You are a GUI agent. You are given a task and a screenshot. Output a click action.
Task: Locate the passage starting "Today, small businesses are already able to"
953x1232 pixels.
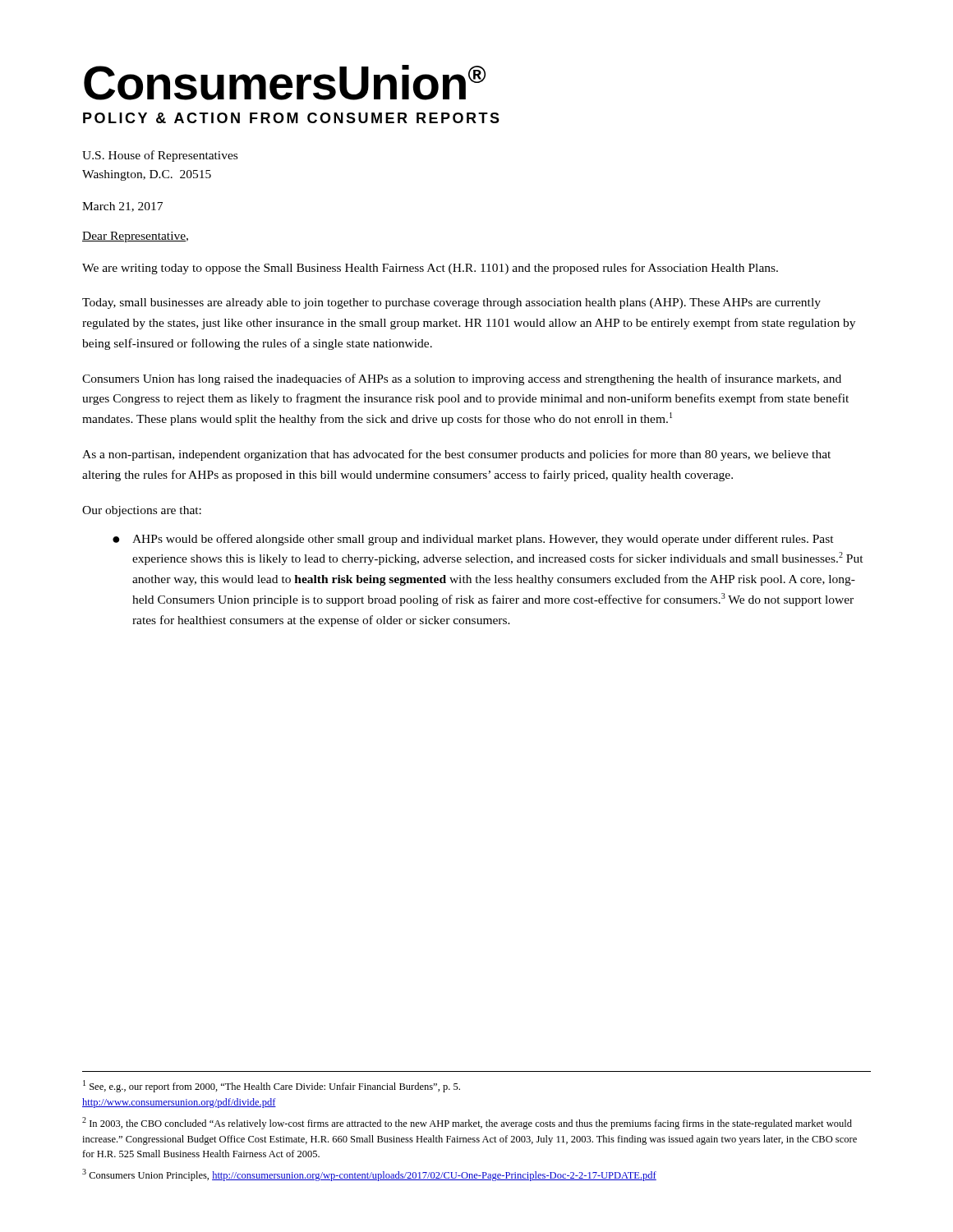(469, 322)
